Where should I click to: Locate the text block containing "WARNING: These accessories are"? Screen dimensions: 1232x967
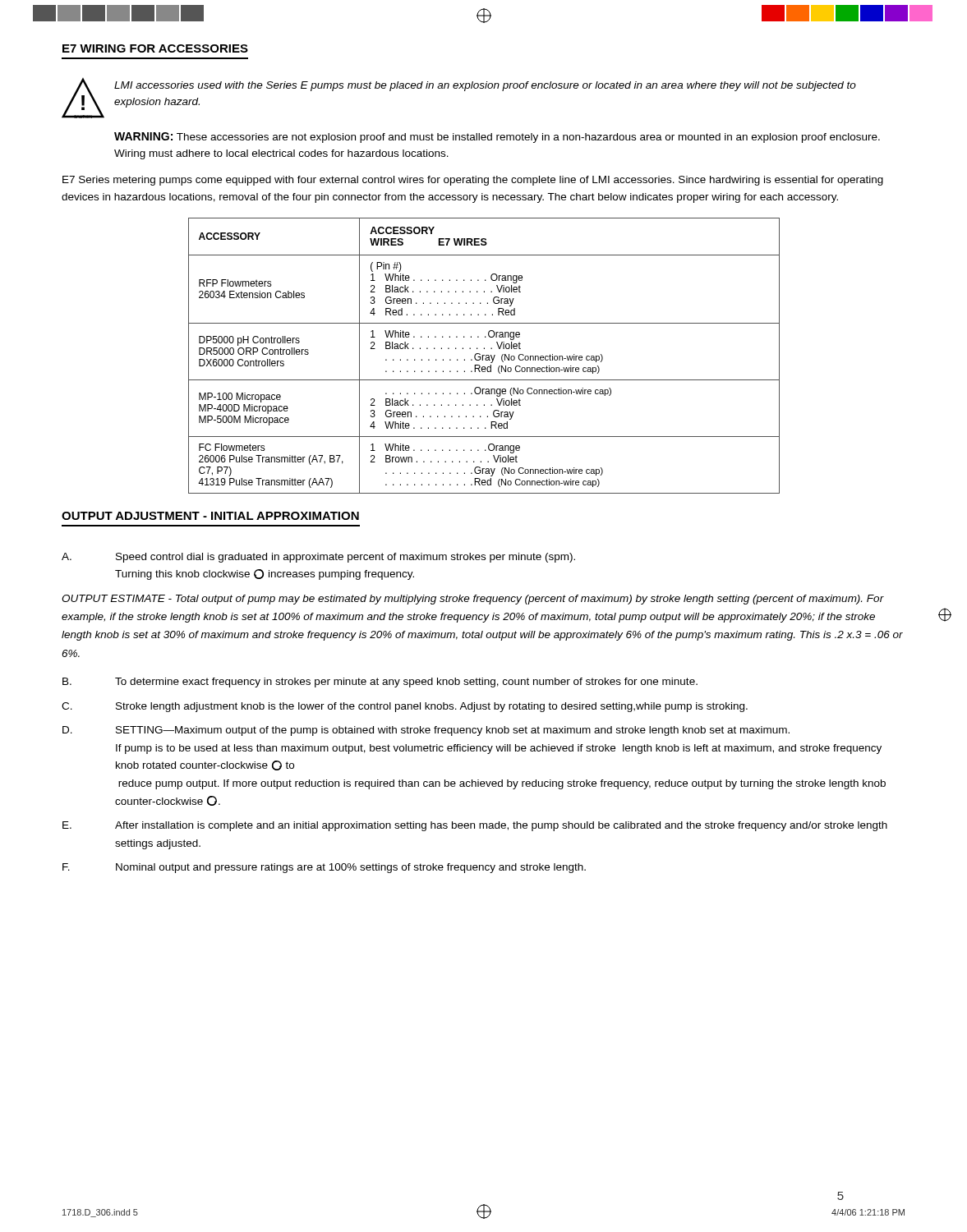(x=497, y=145)
